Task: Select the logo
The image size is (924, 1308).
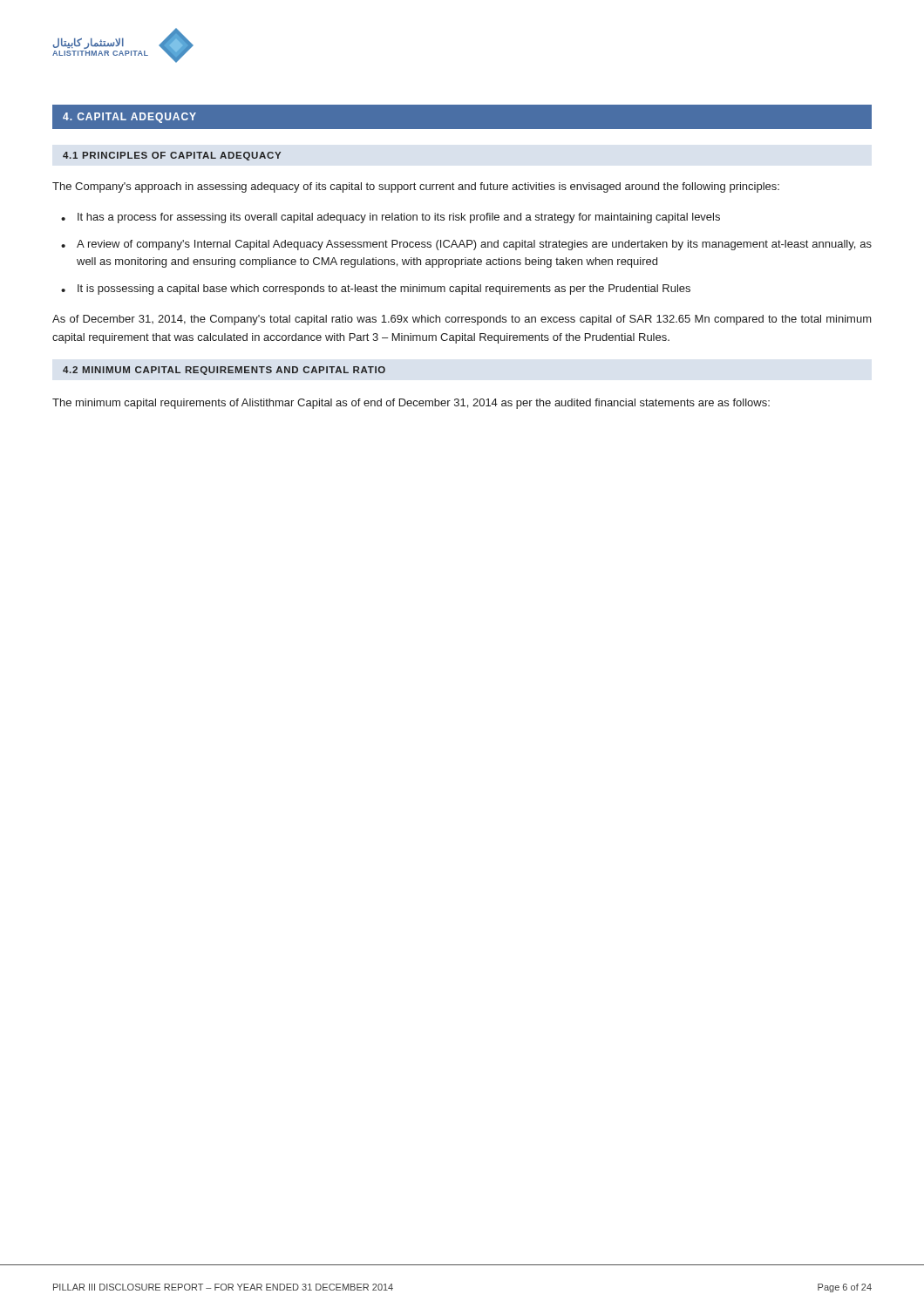Action: pyautogui.click(x=125, y=47)
